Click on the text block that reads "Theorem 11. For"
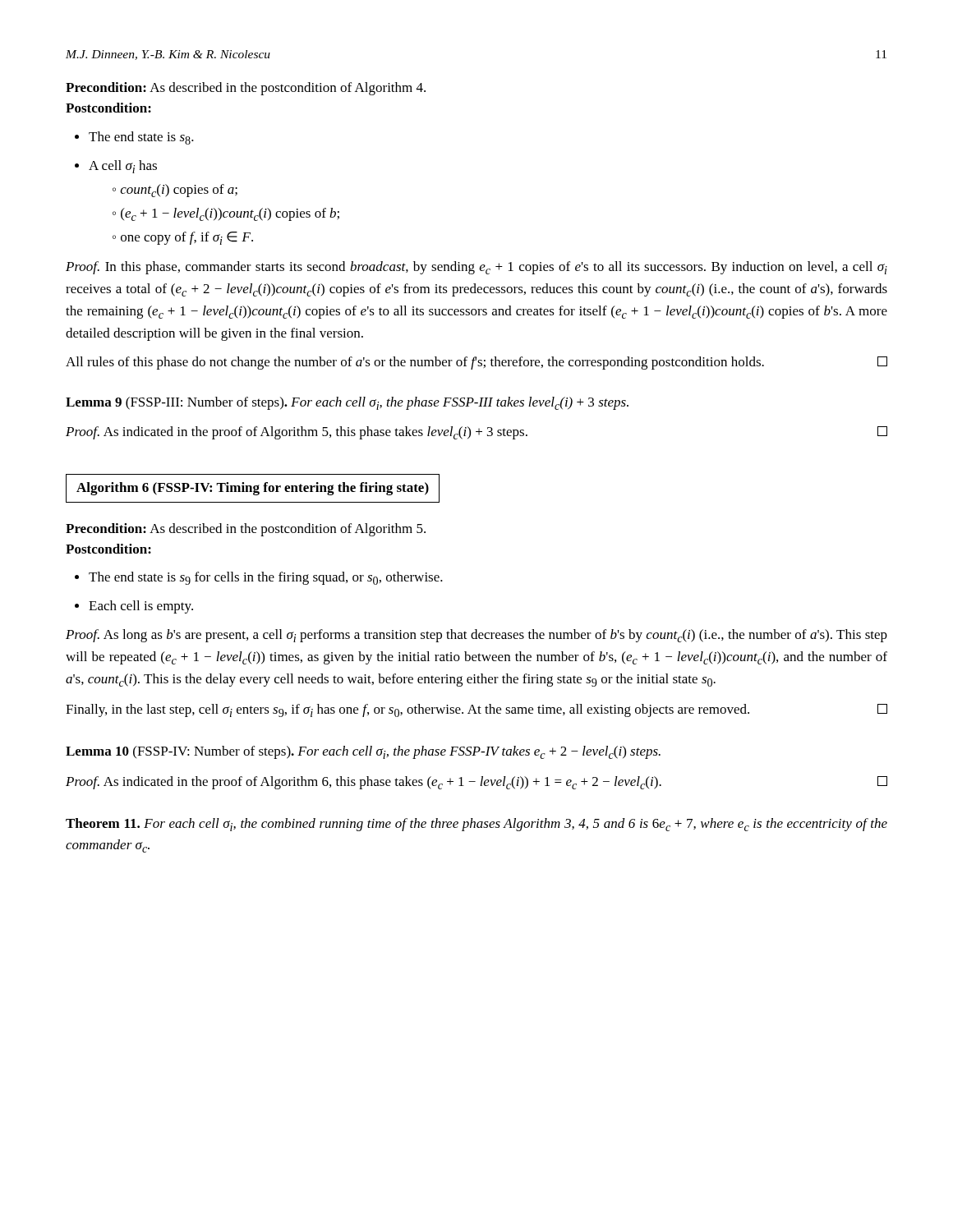 tap(476, 836)
